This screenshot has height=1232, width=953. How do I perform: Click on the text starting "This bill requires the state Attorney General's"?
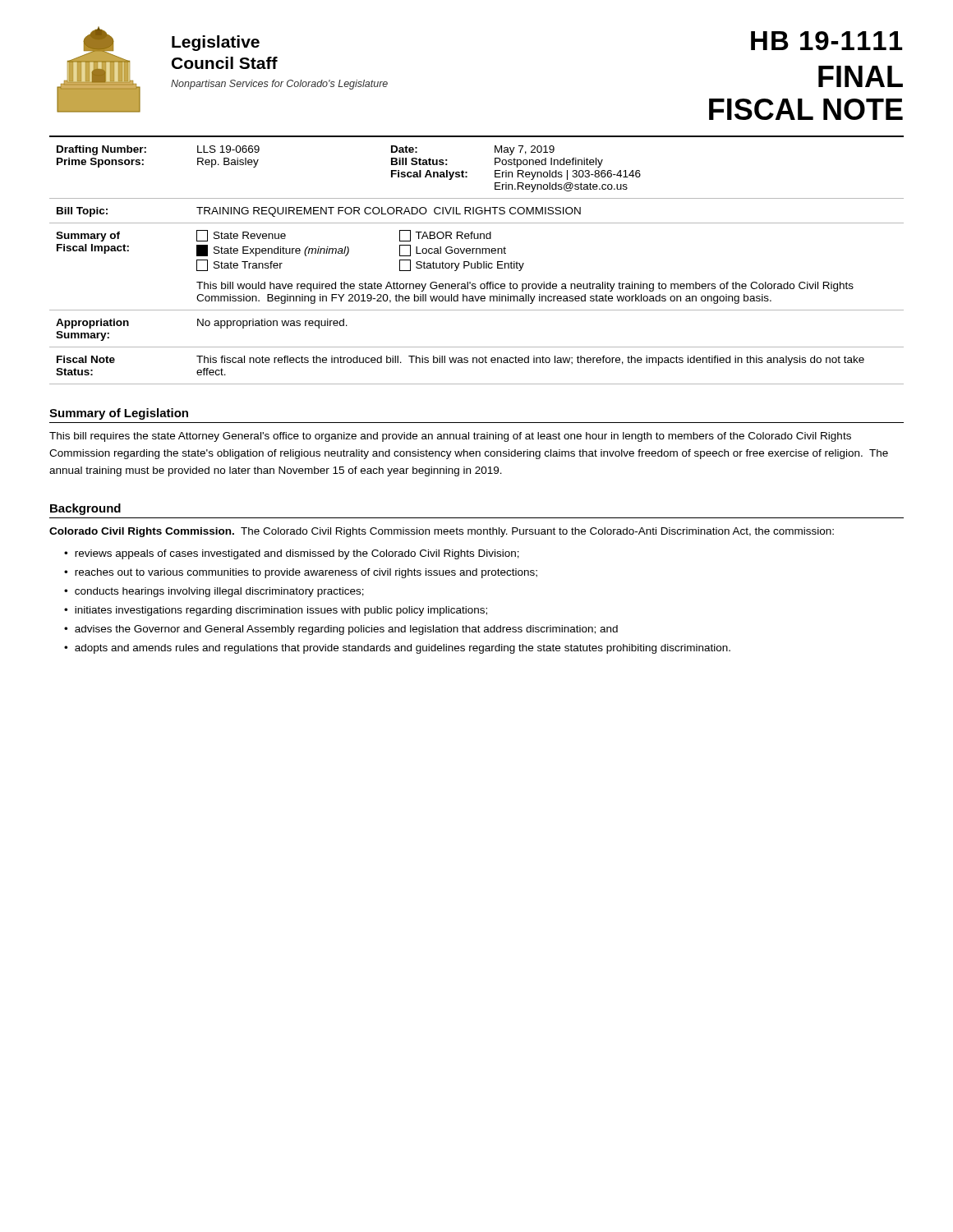469,453
